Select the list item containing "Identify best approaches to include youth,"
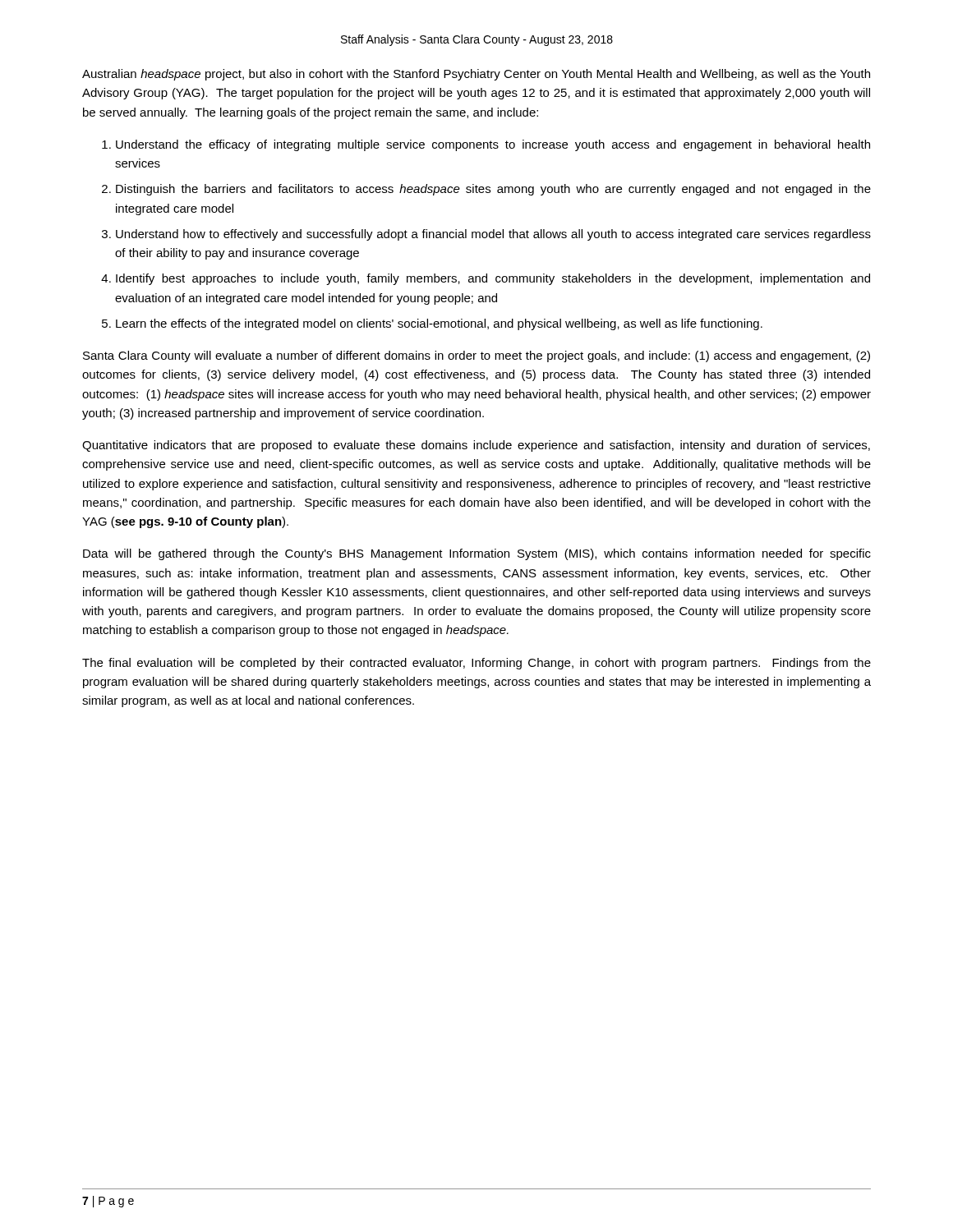Viewport: 953px width, 1232px height. pos(493,288)
